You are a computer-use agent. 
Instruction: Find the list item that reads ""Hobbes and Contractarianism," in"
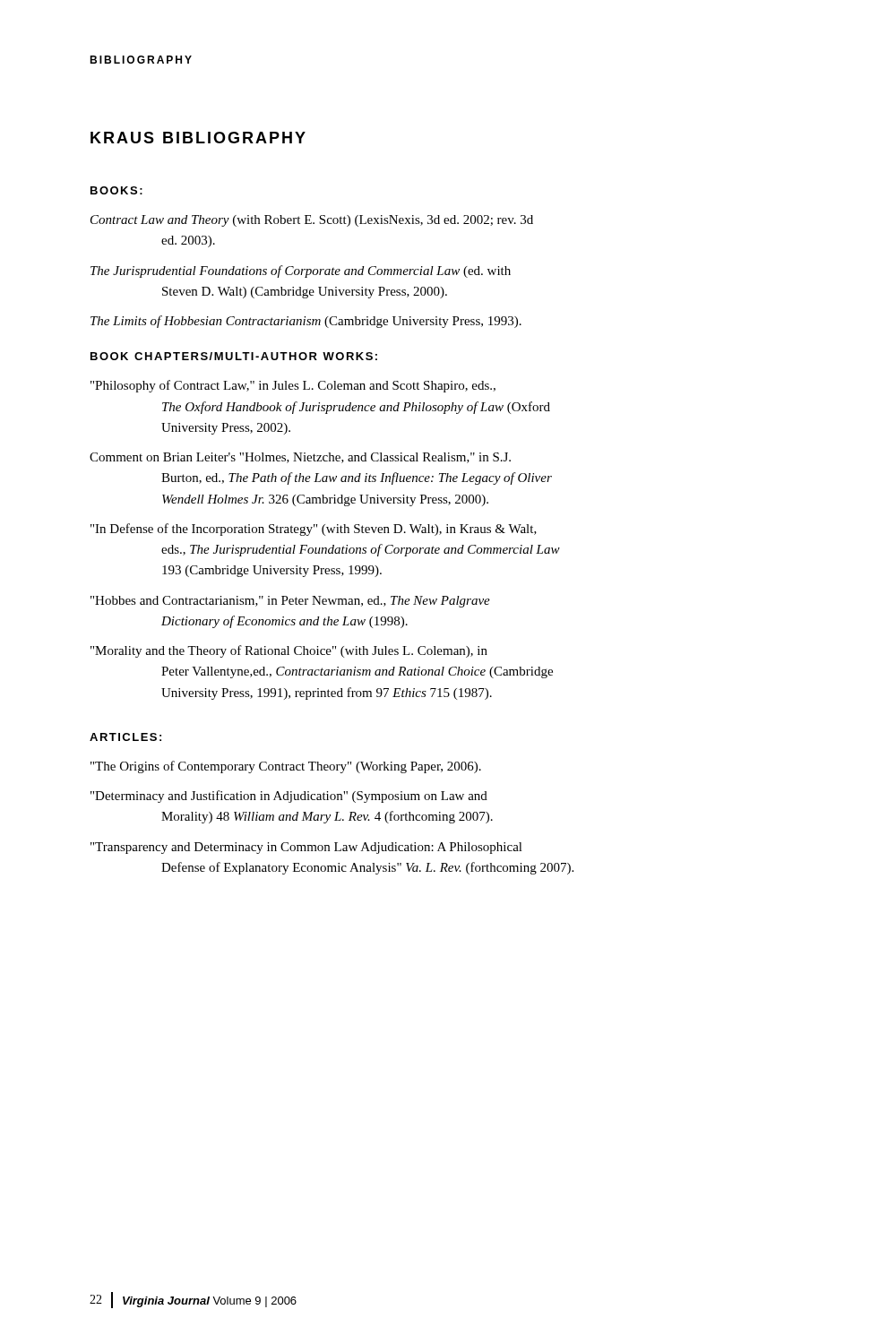tap(448, 612)
